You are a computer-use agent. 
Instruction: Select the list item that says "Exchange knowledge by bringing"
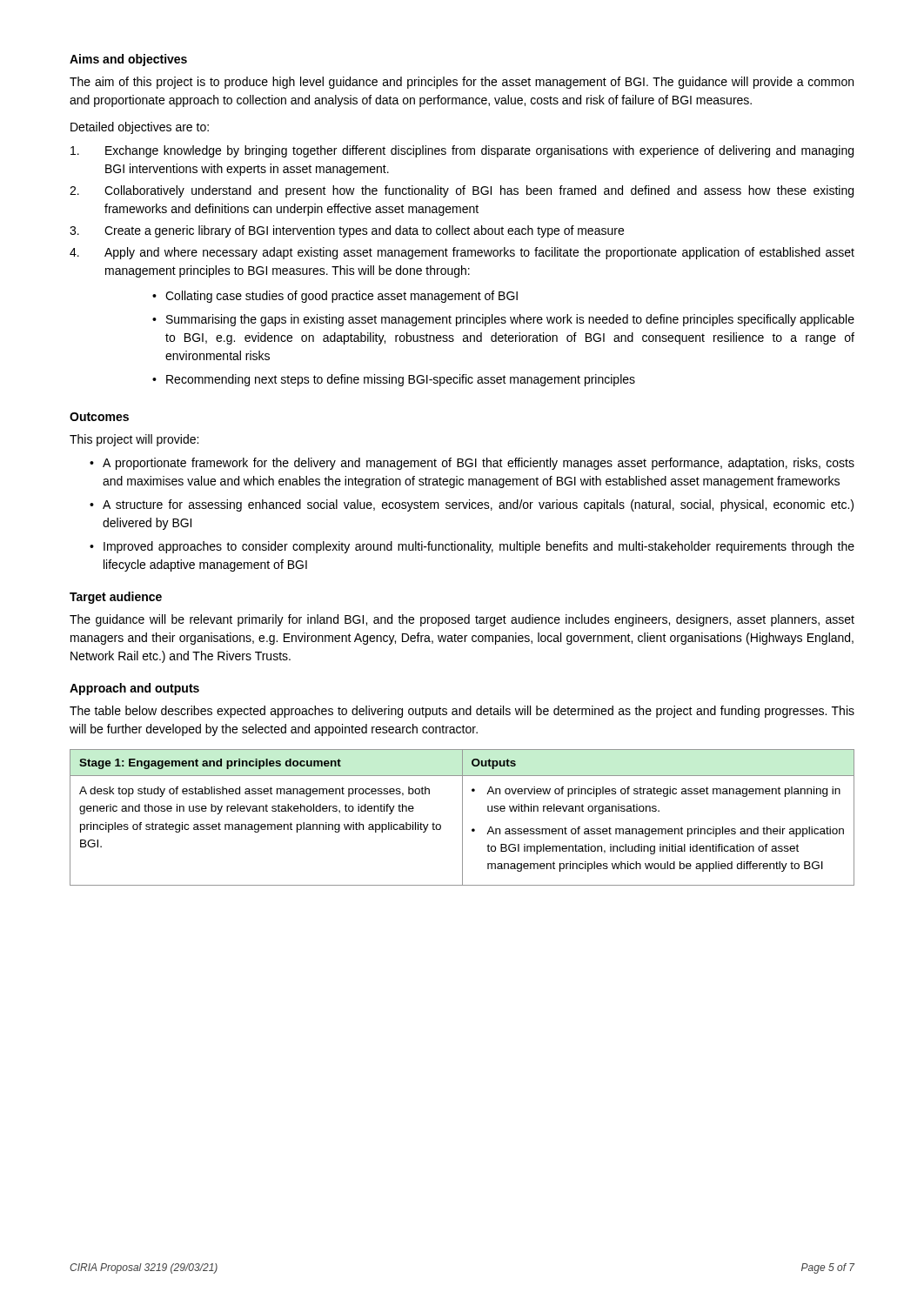pyautogui.click(x=462, y=160)
